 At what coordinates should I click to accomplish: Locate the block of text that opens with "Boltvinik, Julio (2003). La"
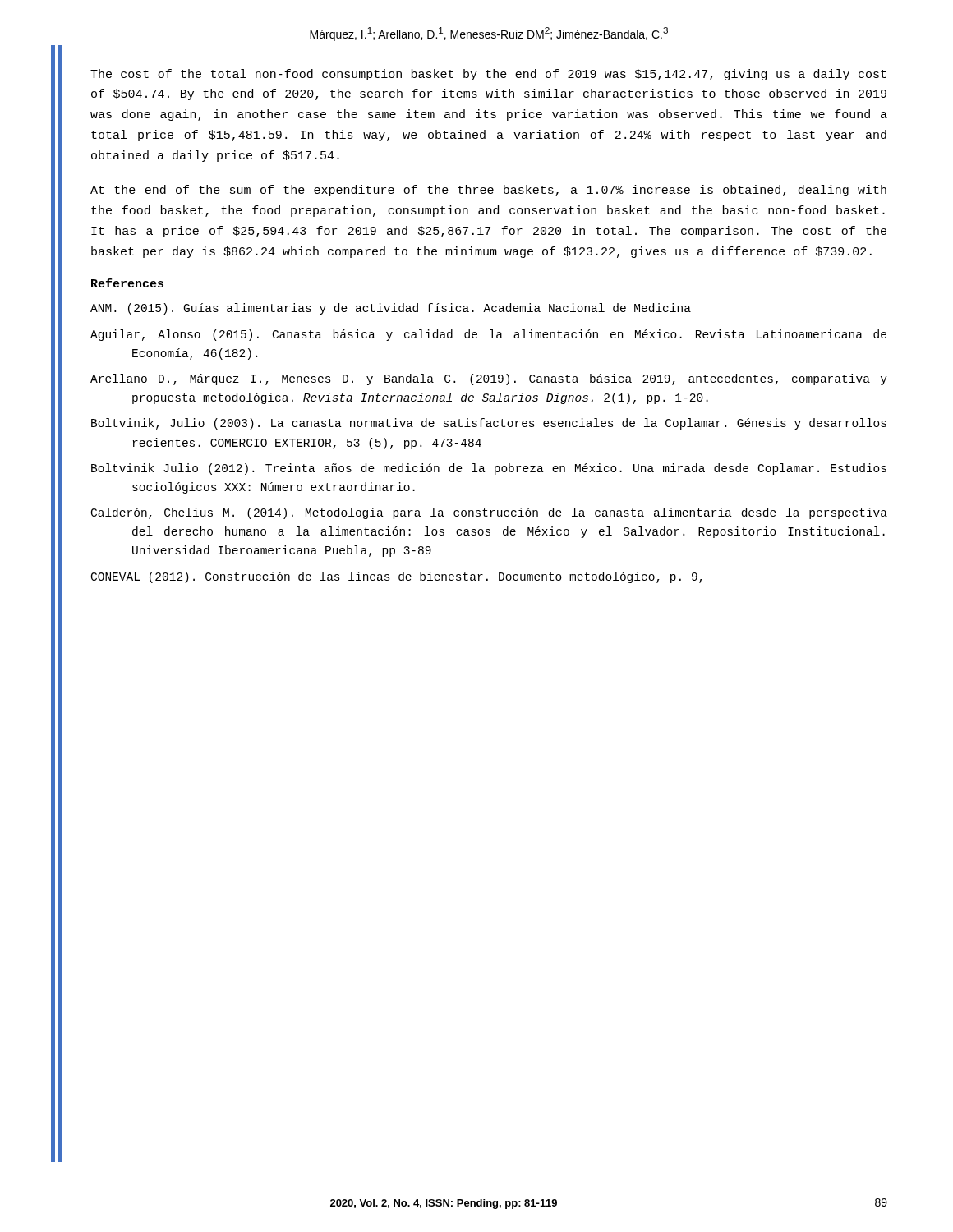pos(489,434)
